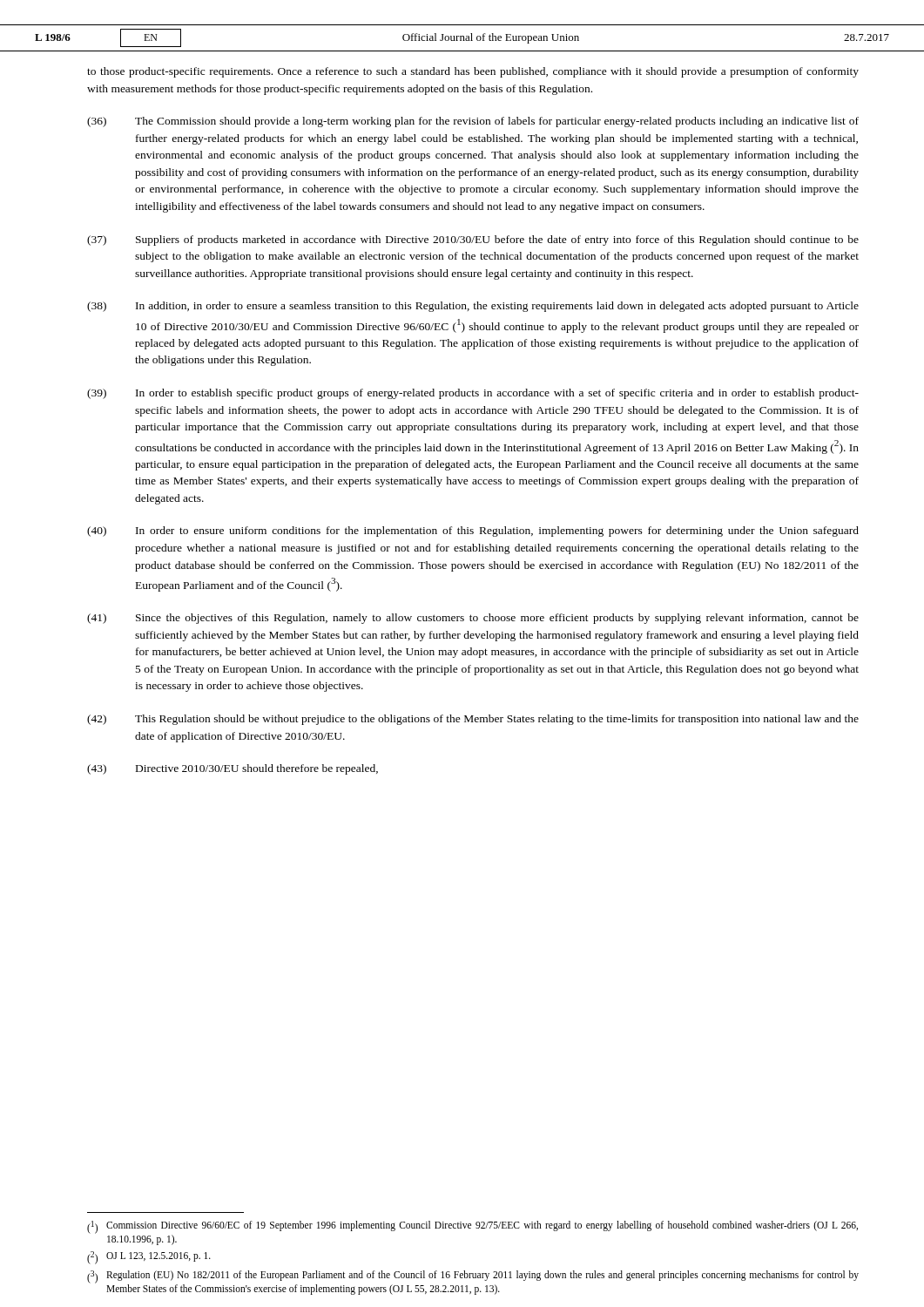Find the list item that reads "(43) Directive 2010/30/EU should therefore"
Screen dimensions: 1307x924
point(233,769)
